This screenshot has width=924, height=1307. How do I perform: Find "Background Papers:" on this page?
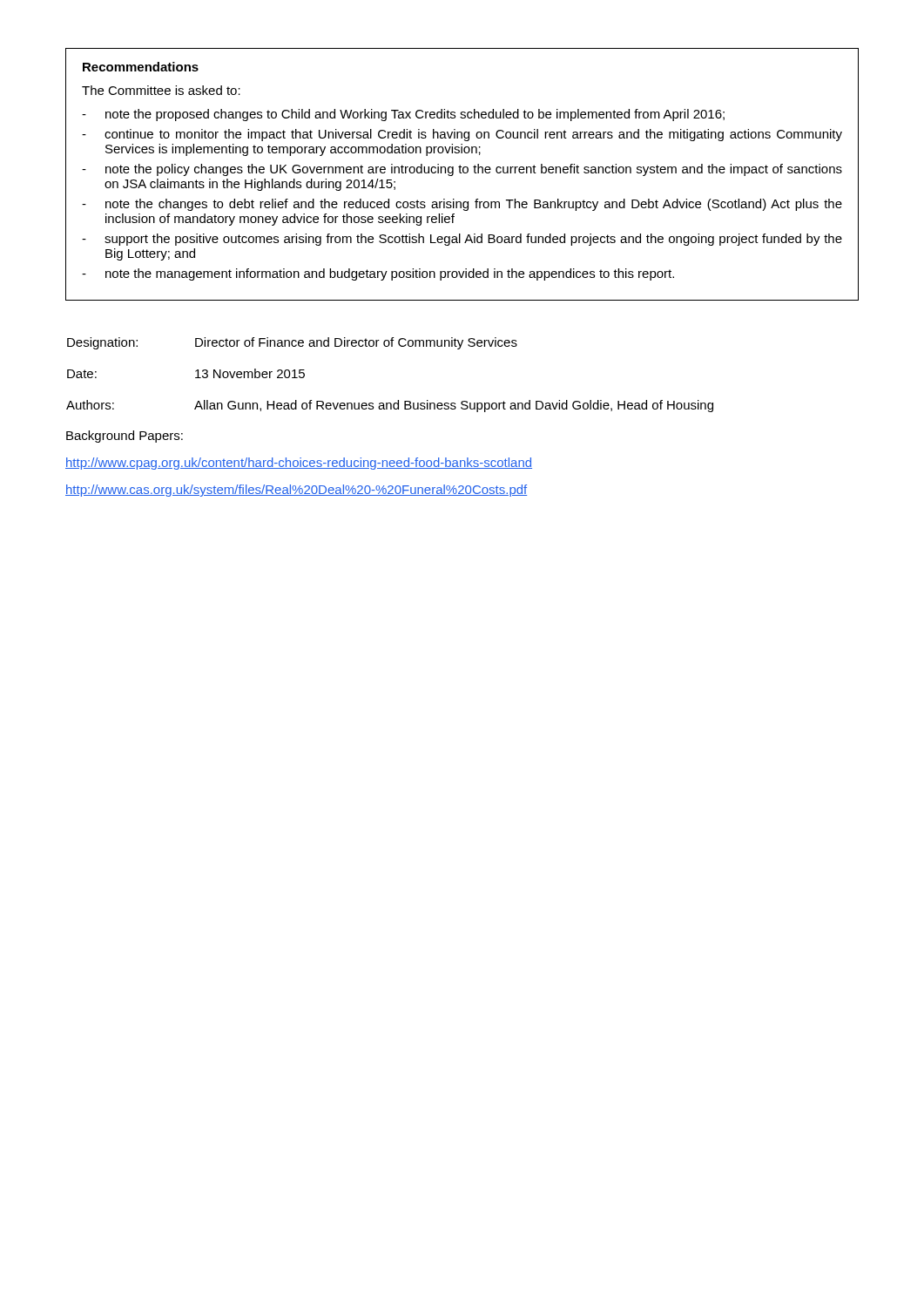coord(125,435)
